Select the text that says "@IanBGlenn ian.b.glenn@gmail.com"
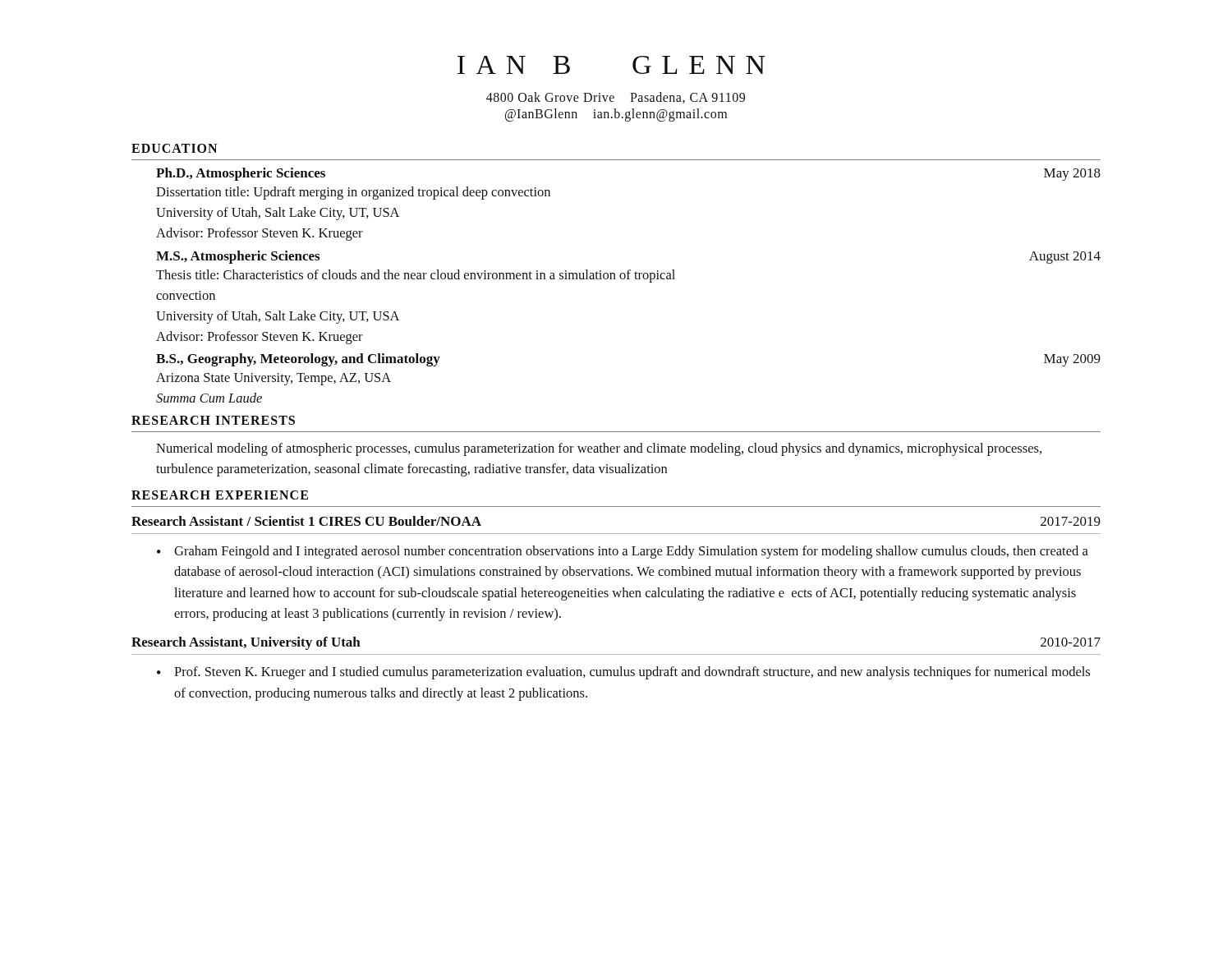 pos(616,114)
